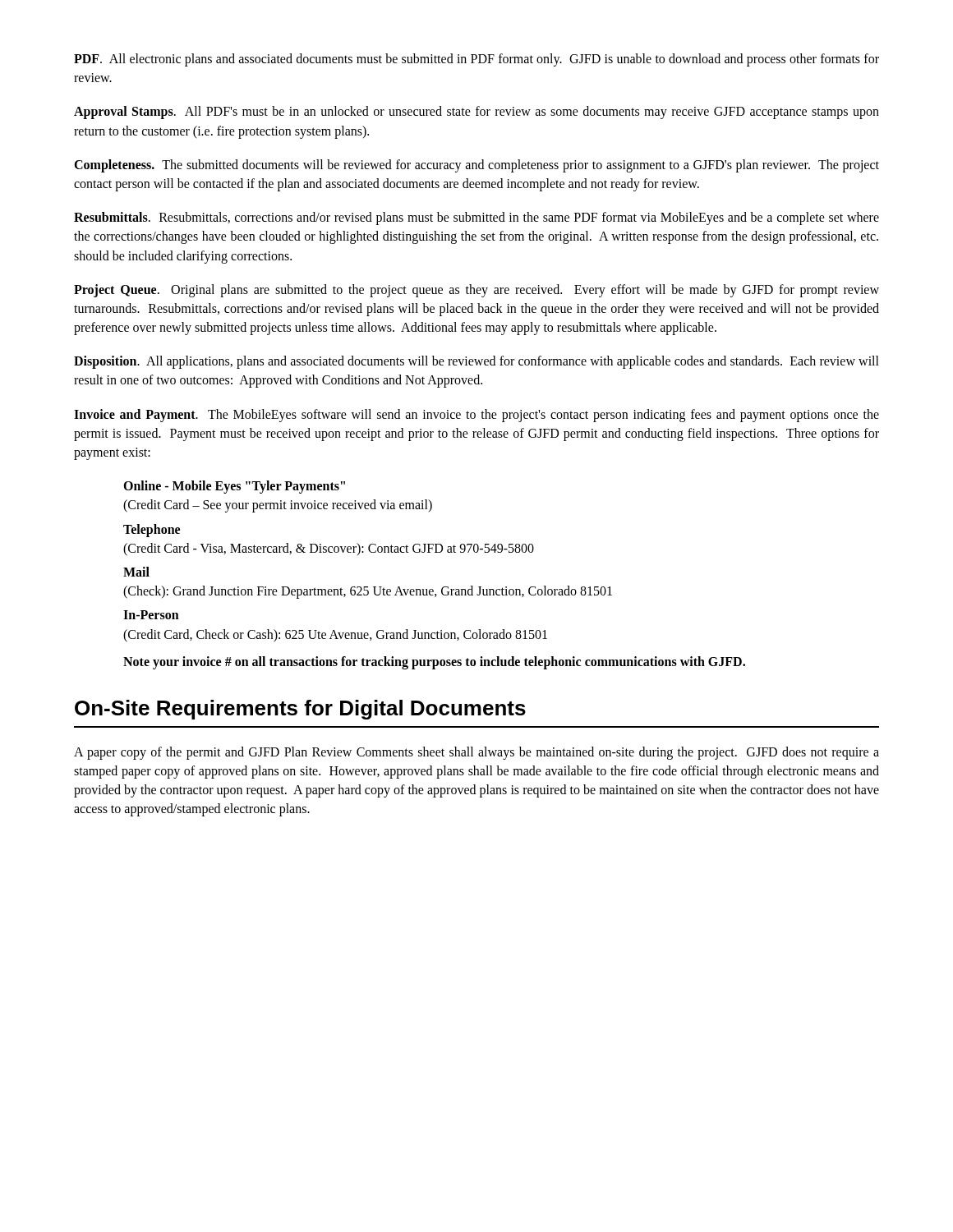Locate the region starting "A paper copy of the permit and GJFD"
The height and width of the screenshot is (1232, 953).
coord(476,780)
